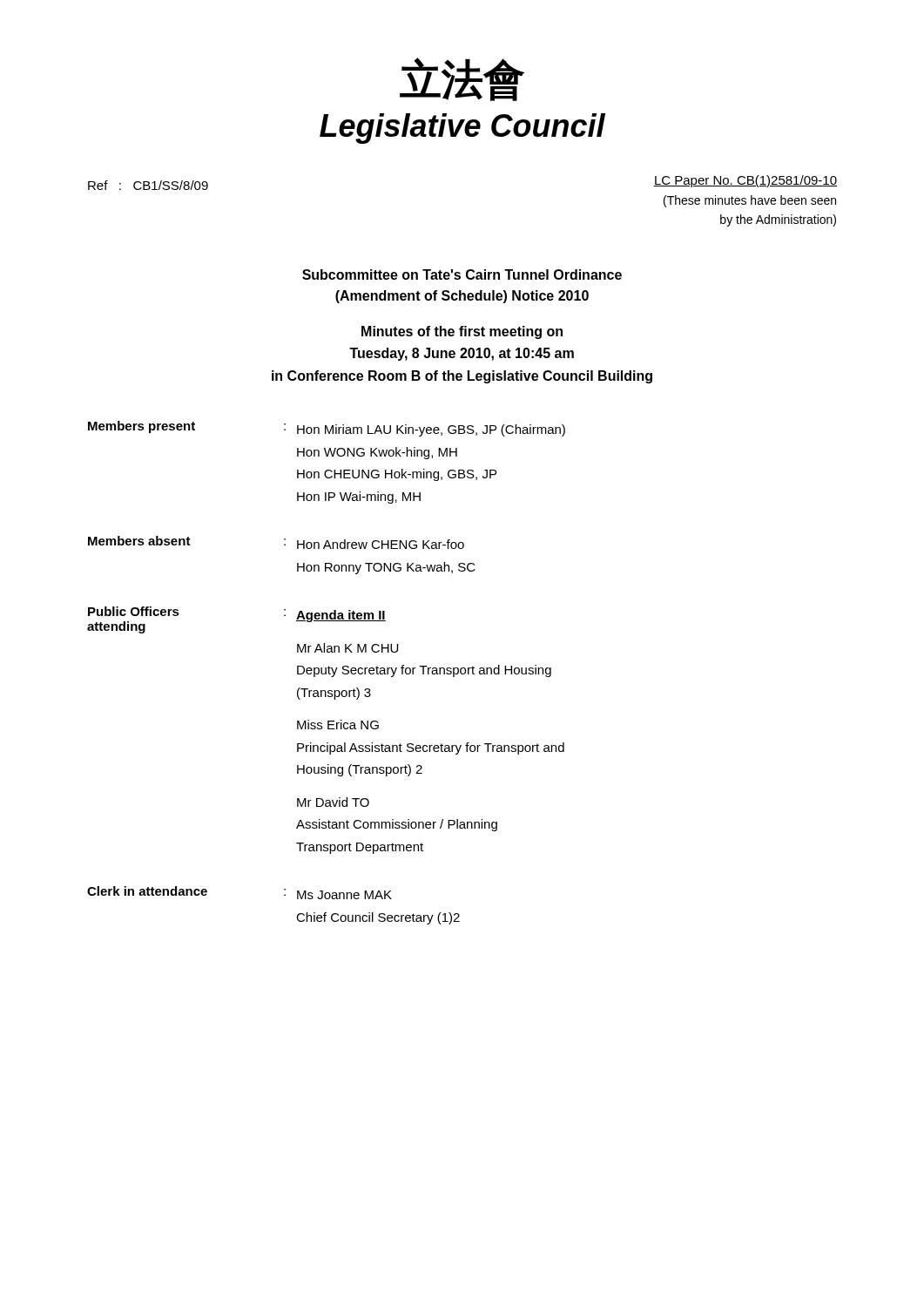The image size is (924, 1307).
Task: Point to "立法會 Legislative Council"
Action: click(462, 98)
